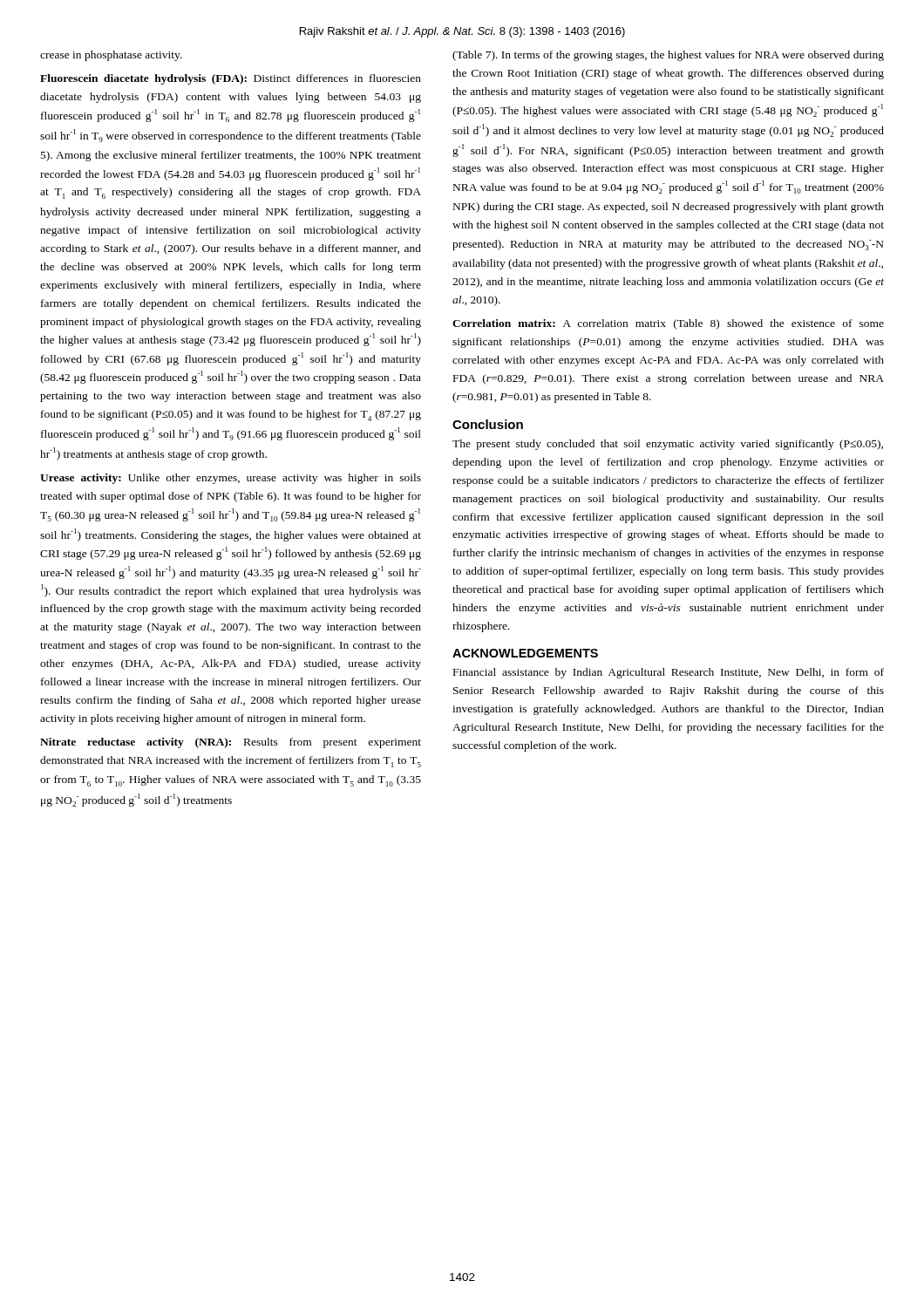Screen dimensions: 1308x924
Task: Locate the passage starting "Urease activity: Unlike other enzymes, urease activity was"
Action: (x=231, y=598)
